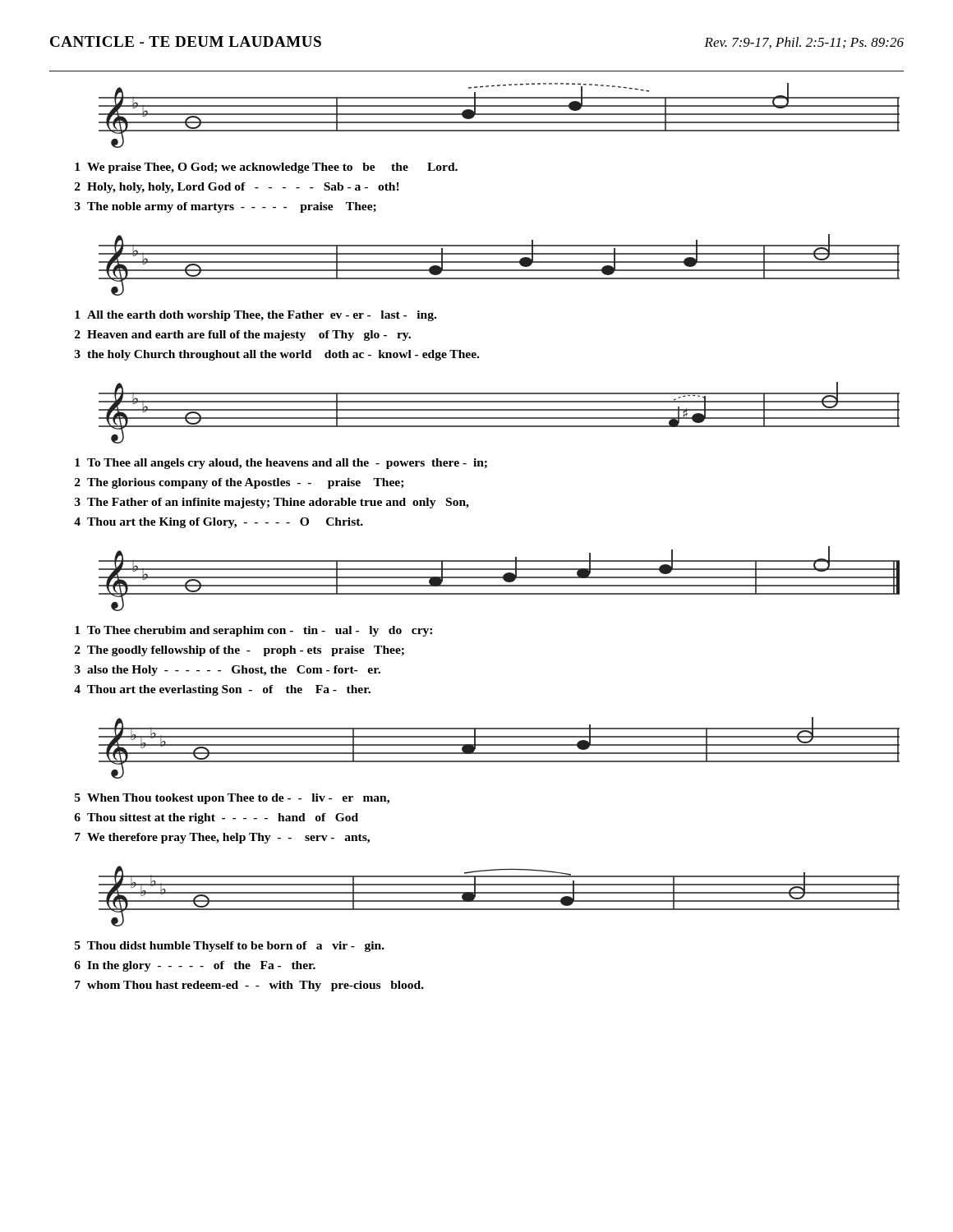Locate the list item that reads "3 The noble"
Image resolution: width=953 pixels, height=1232 pixels.
[217, 206]
